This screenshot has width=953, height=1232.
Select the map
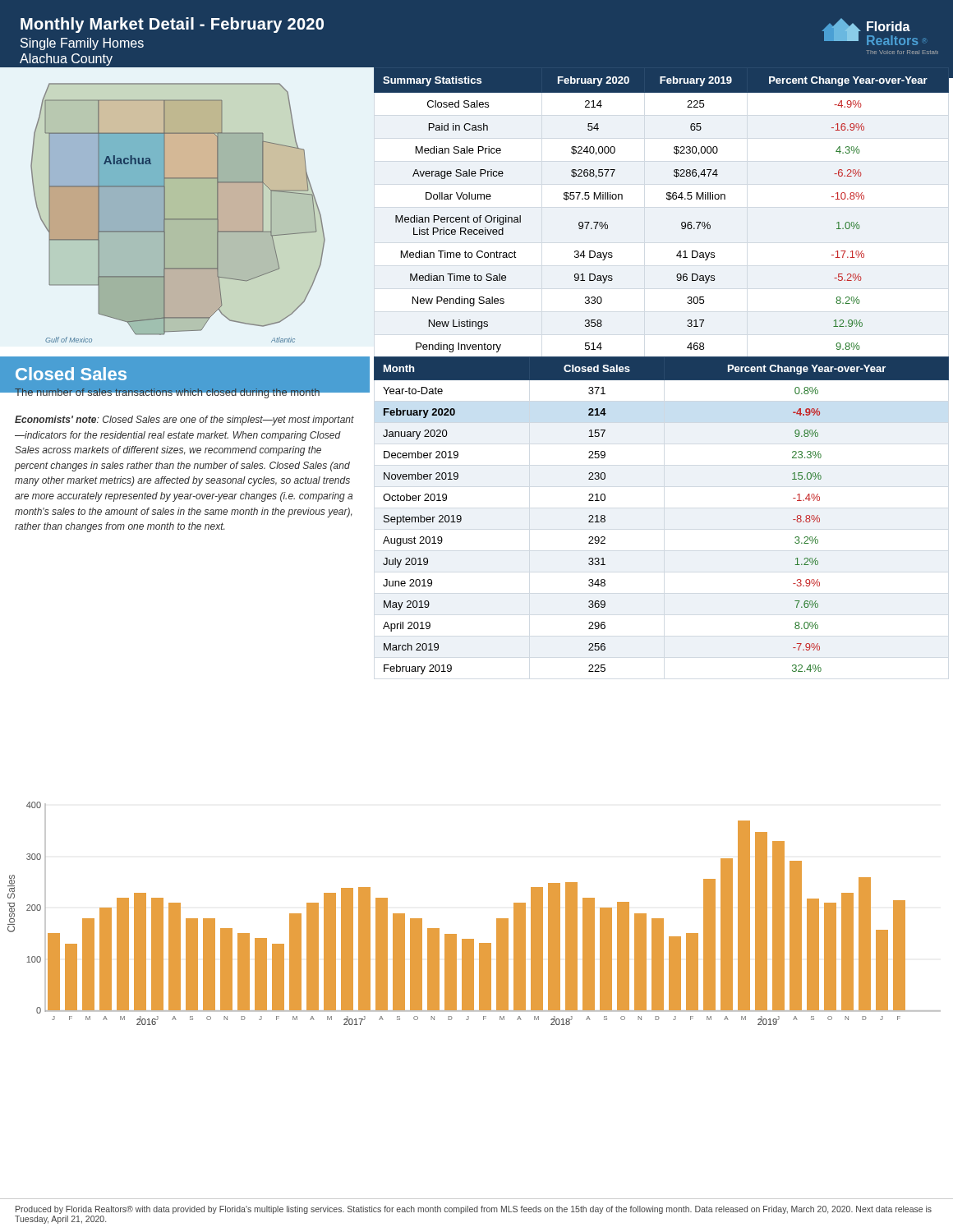[x=189, y=207]
